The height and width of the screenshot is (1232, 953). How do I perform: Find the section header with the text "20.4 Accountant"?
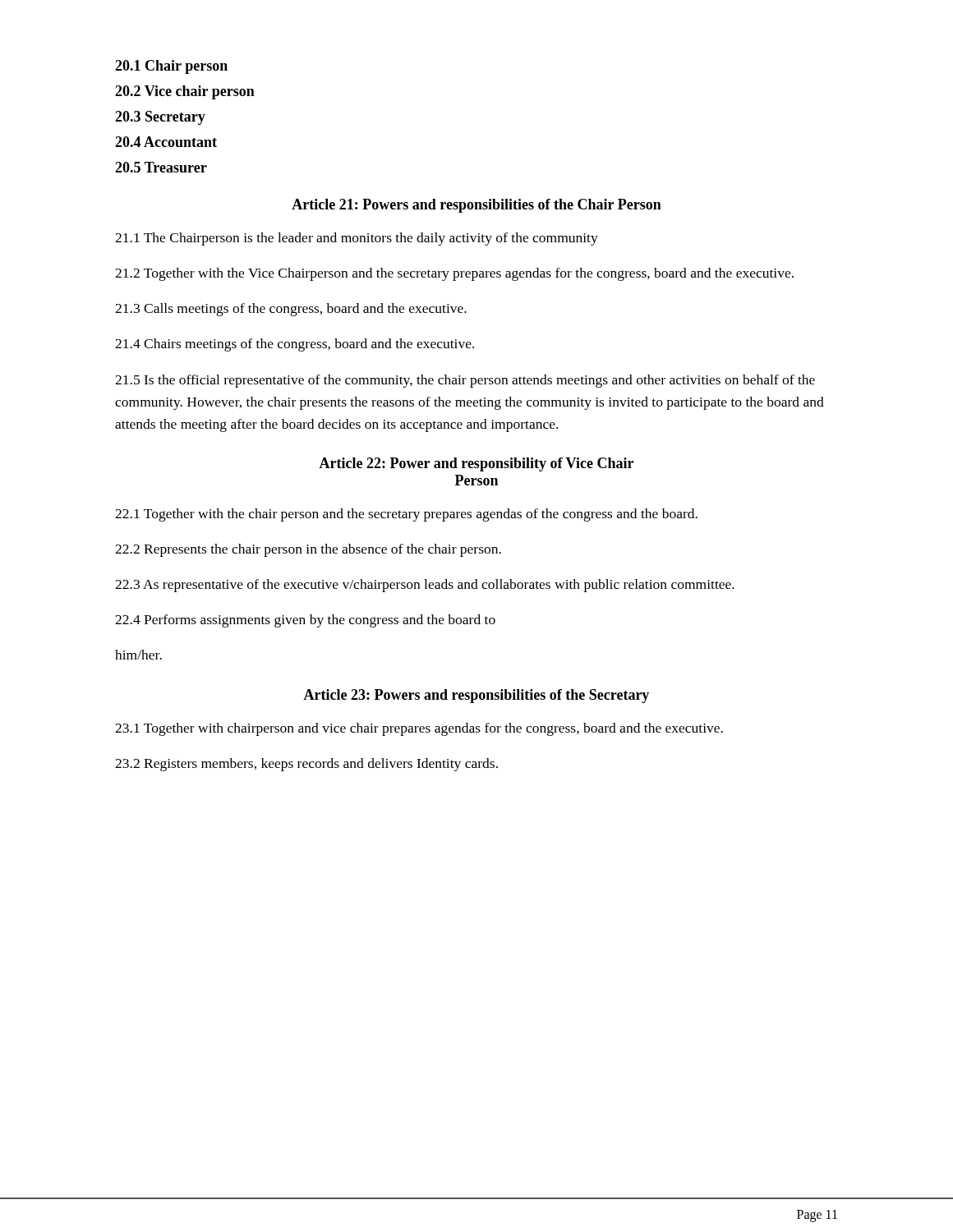pos(166,142)
